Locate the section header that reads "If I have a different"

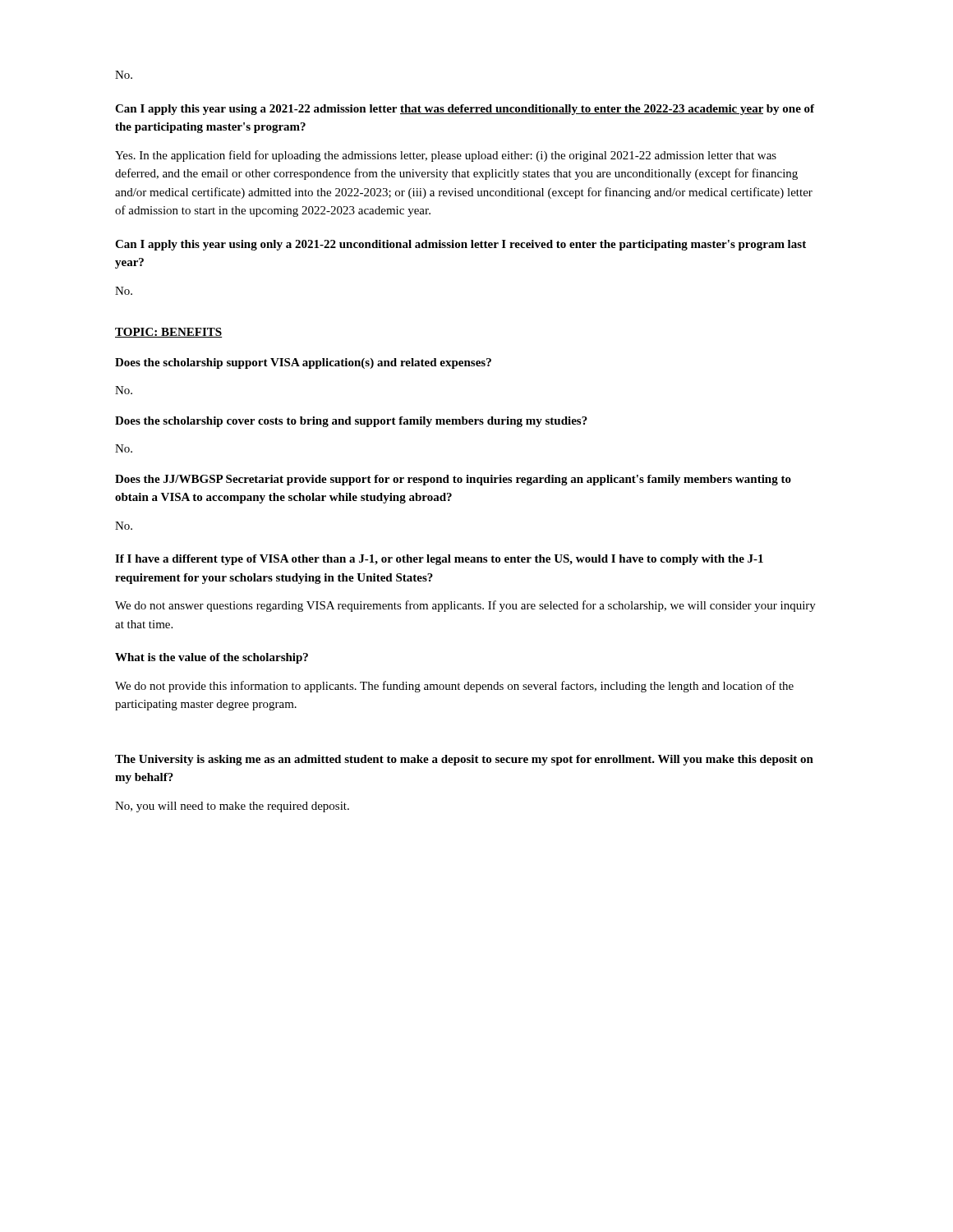click(x=468, y=568)
